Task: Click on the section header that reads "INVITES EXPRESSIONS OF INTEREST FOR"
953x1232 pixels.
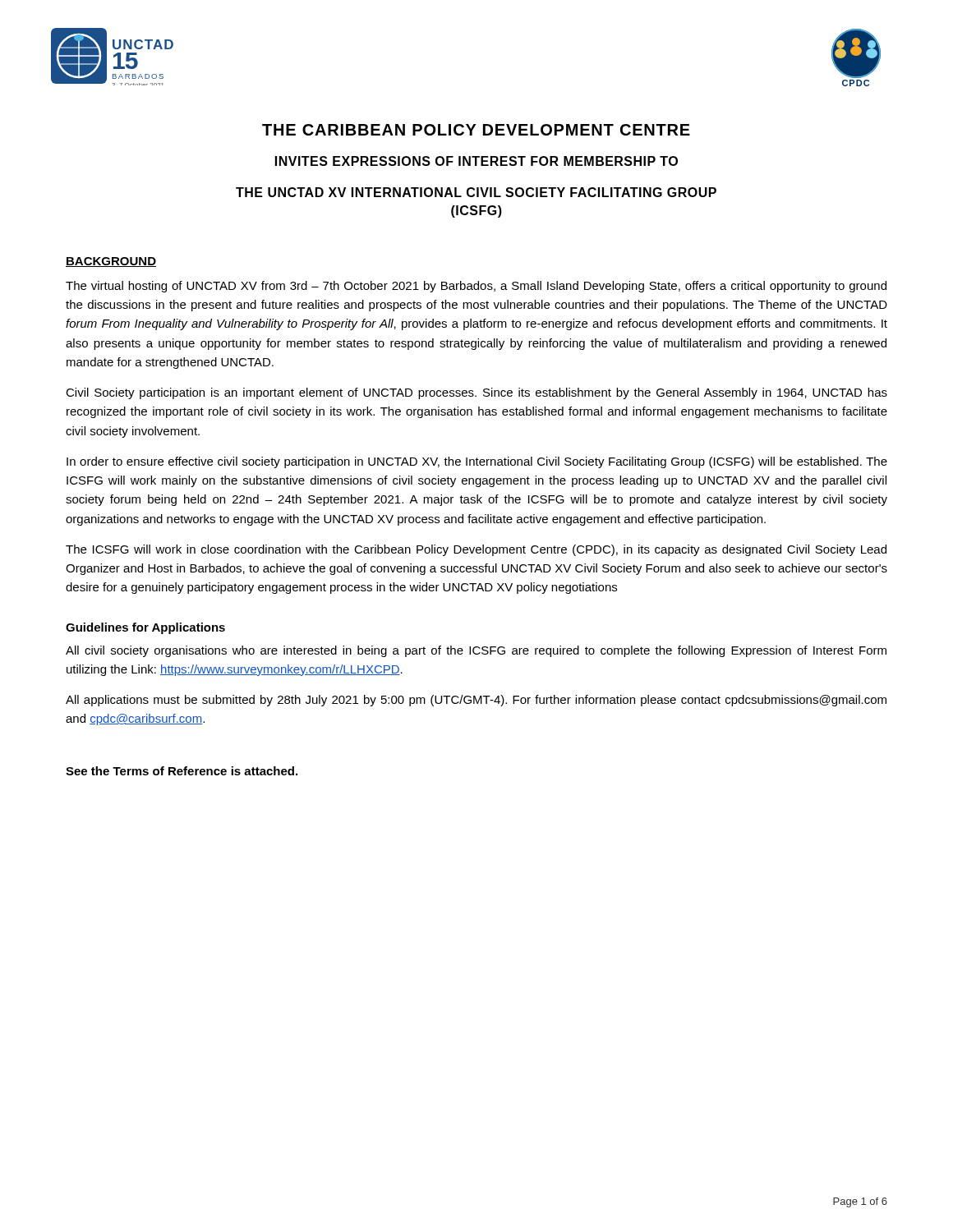Action: (x=476, y=161)
